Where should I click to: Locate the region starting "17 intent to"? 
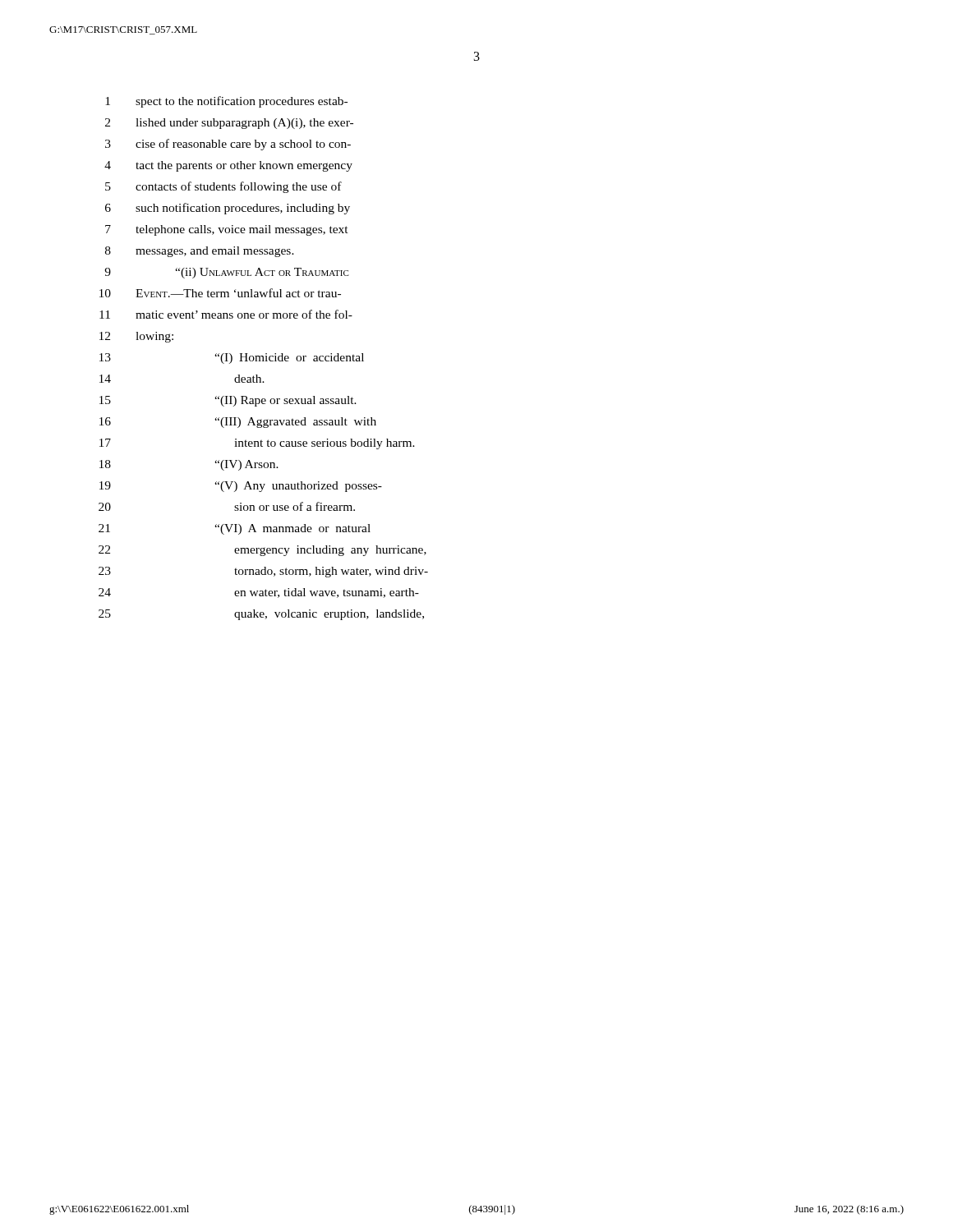click(x=257, y=444)
